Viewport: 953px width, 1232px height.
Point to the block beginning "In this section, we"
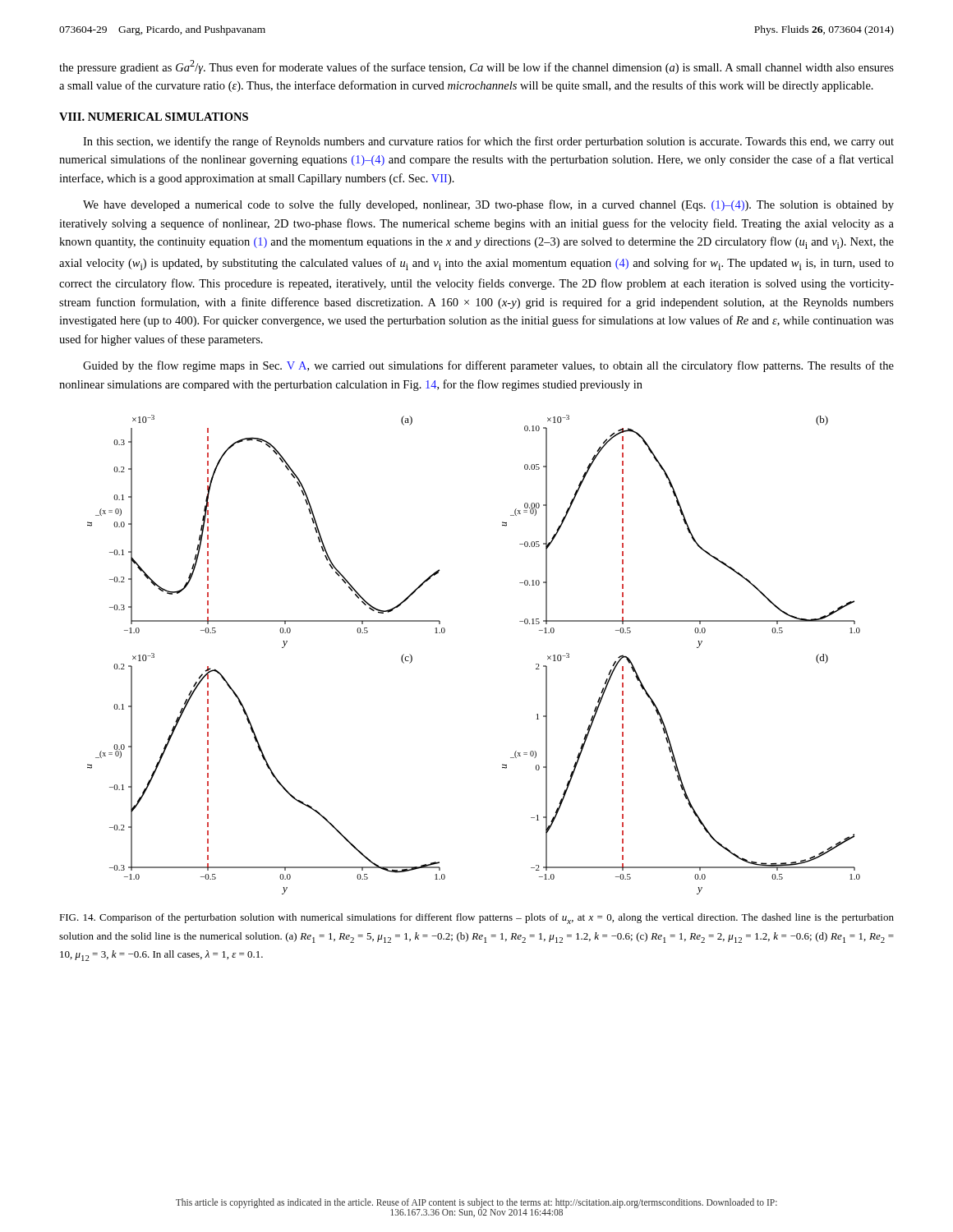476,160
